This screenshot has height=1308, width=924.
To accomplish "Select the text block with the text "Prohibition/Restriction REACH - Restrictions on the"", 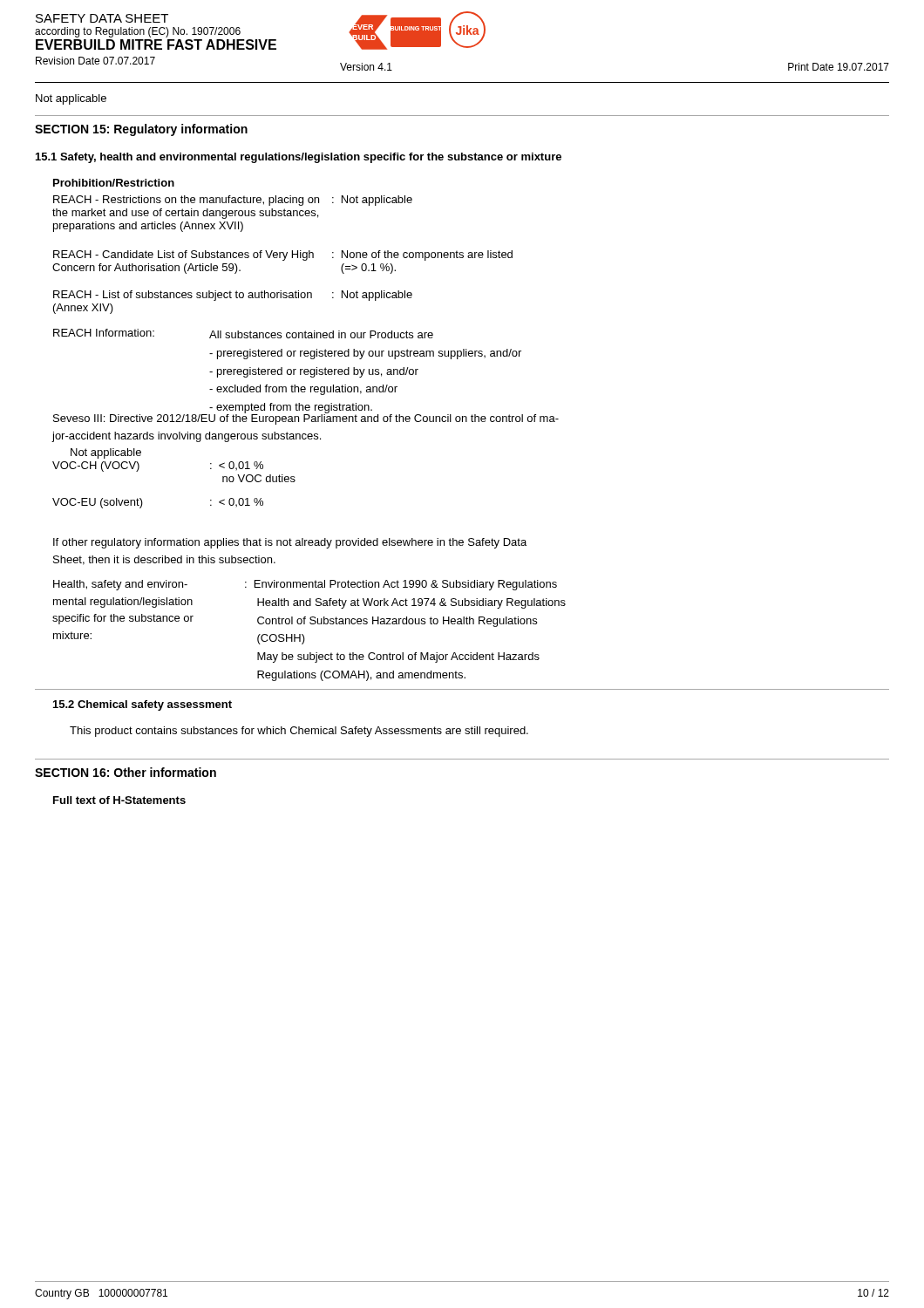I will (x=114, y=183).
